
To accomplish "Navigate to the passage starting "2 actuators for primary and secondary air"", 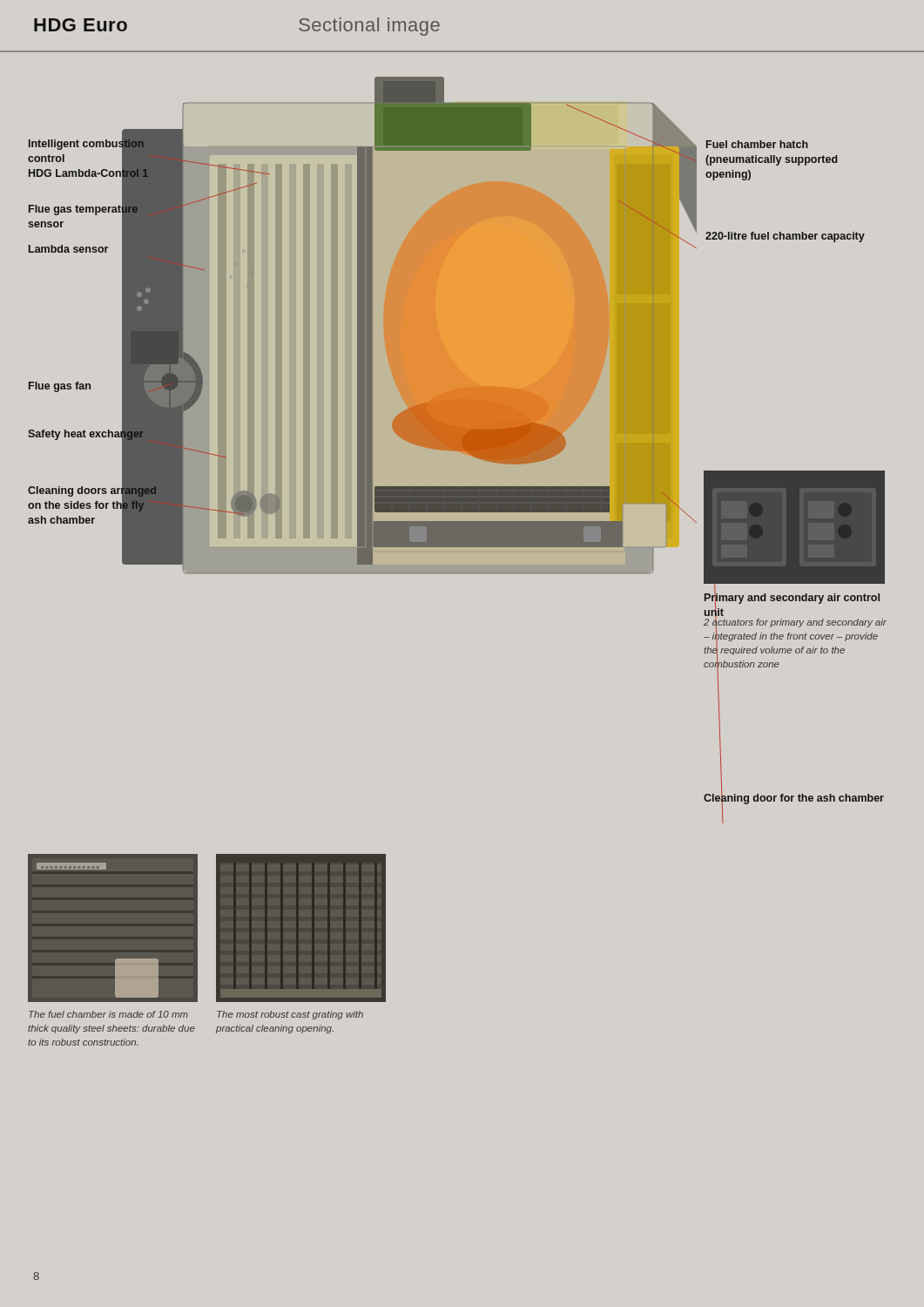I will coord(795,643).
